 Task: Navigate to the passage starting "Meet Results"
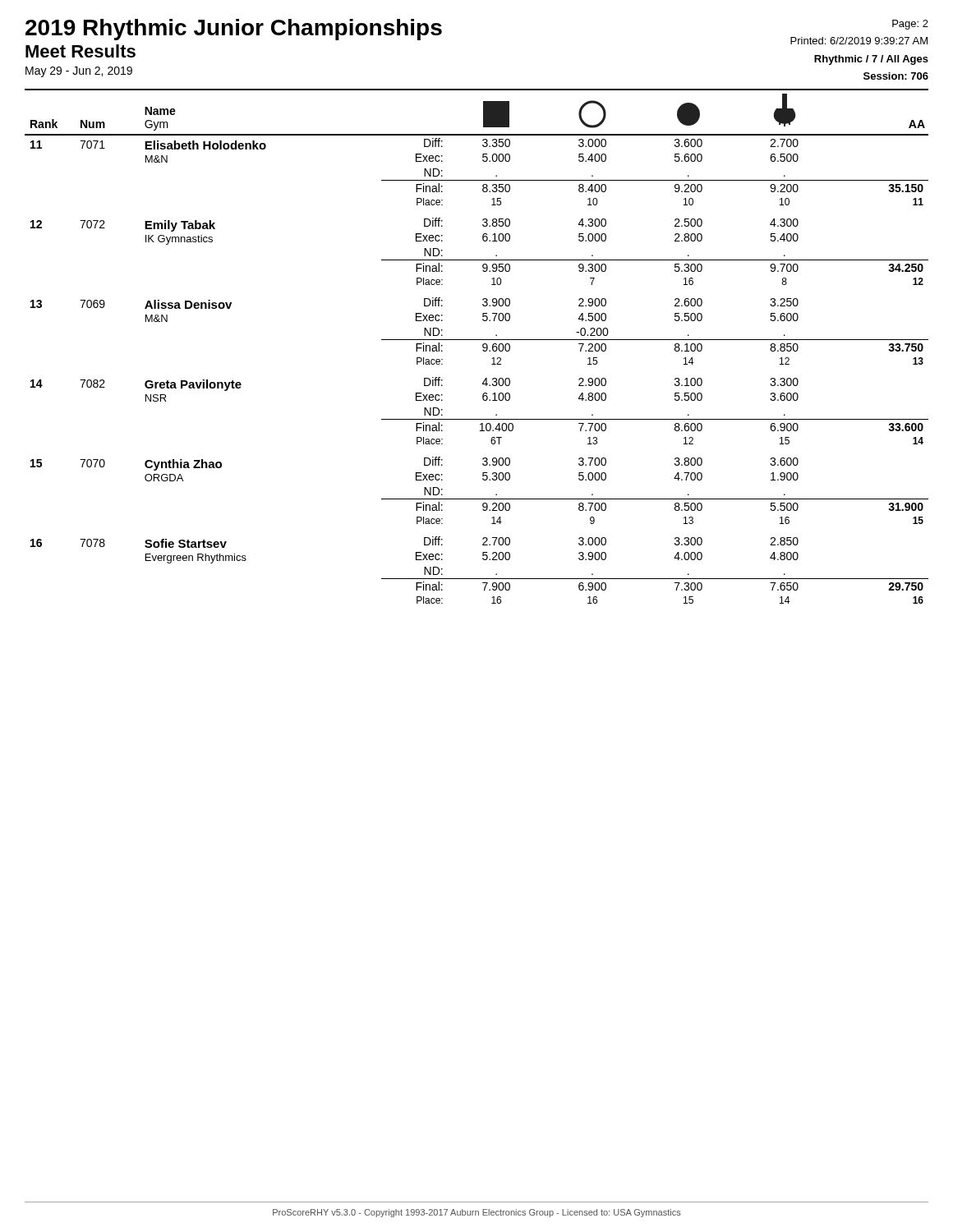[80, 51]
